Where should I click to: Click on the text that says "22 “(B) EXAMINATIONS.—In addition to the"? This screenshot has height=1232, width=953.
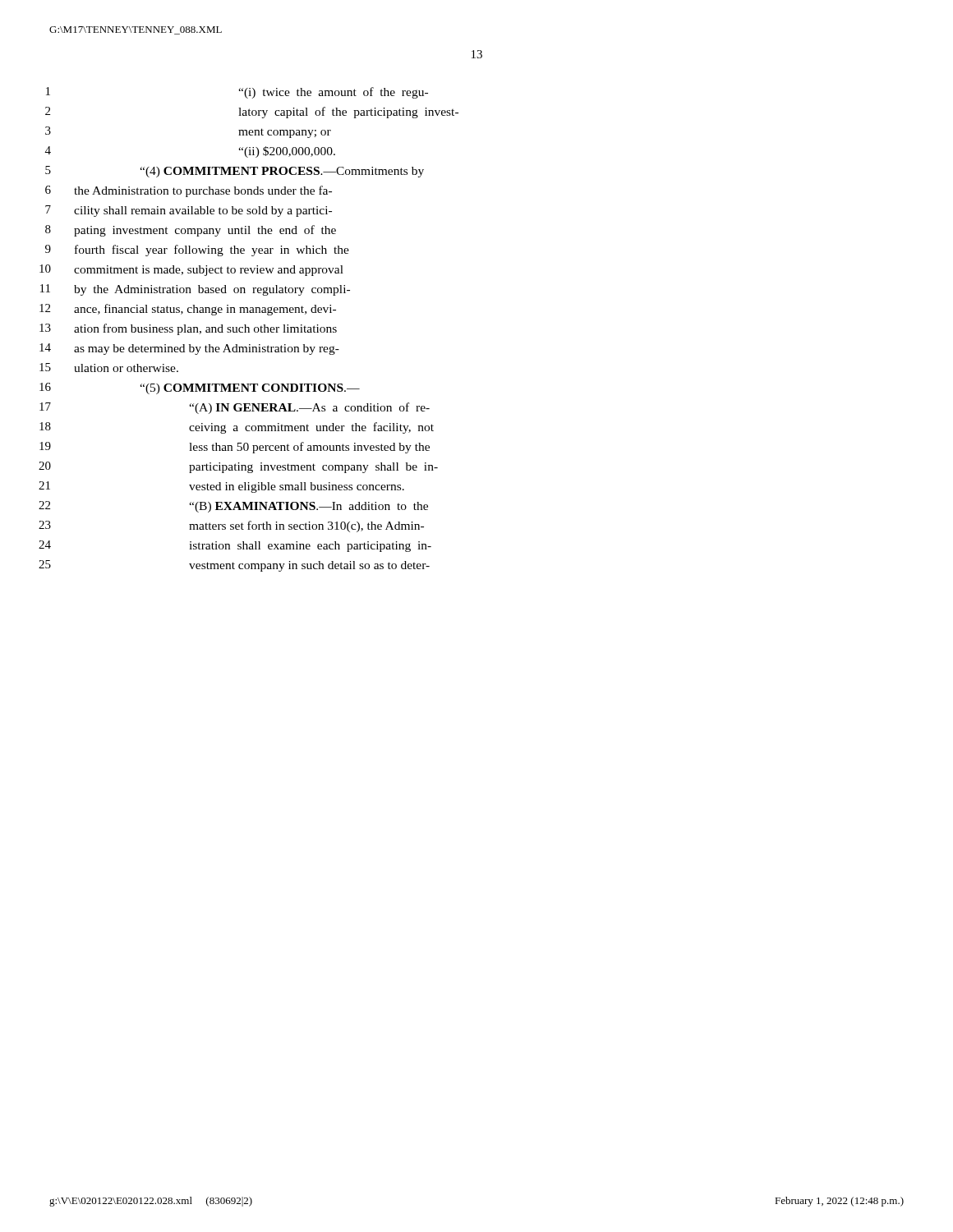(x=233, y=507)
